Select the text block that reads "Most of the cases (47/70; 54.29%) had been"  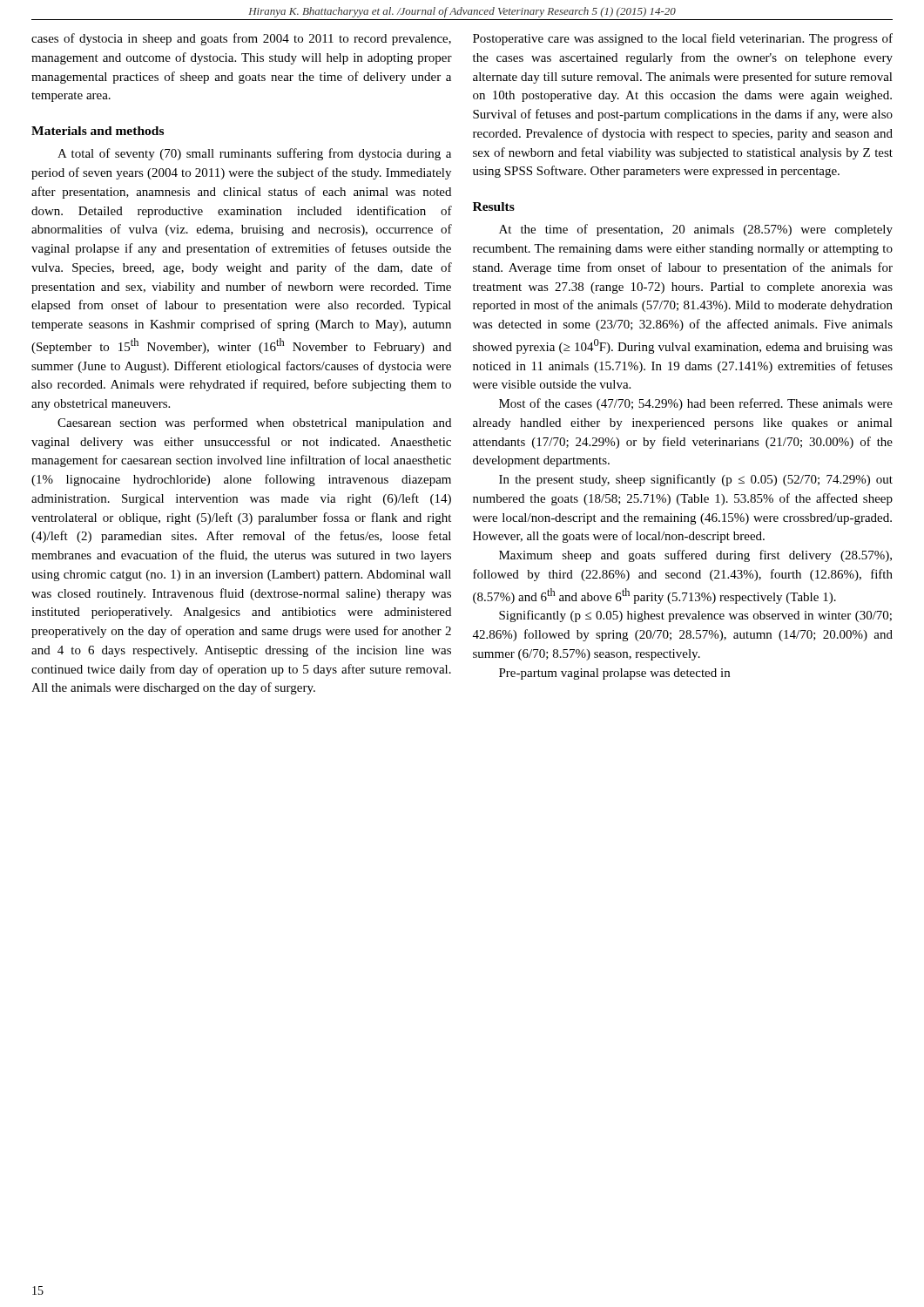point(683,433)
